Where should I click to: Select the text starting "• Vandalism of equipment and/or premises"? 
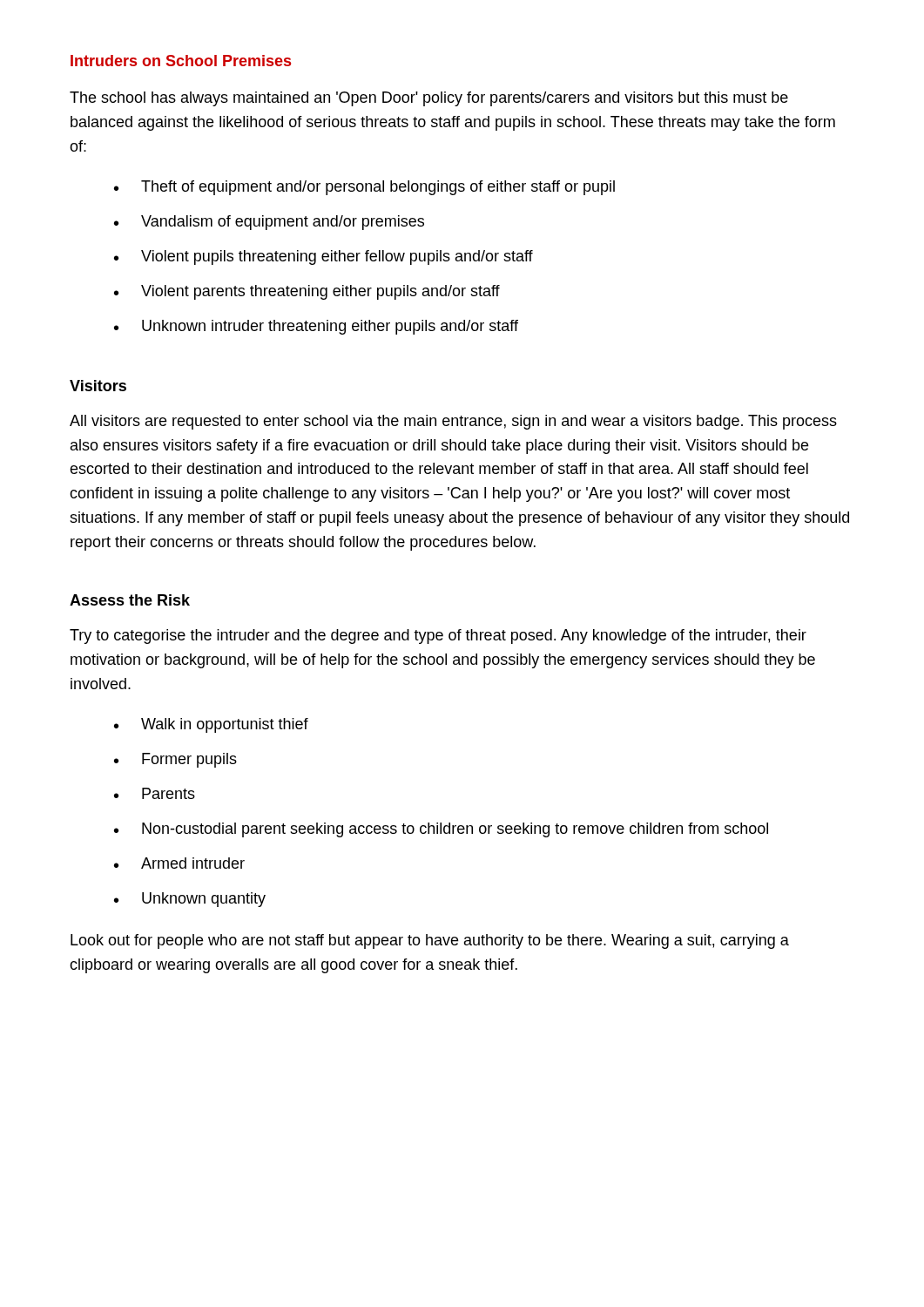269,223
